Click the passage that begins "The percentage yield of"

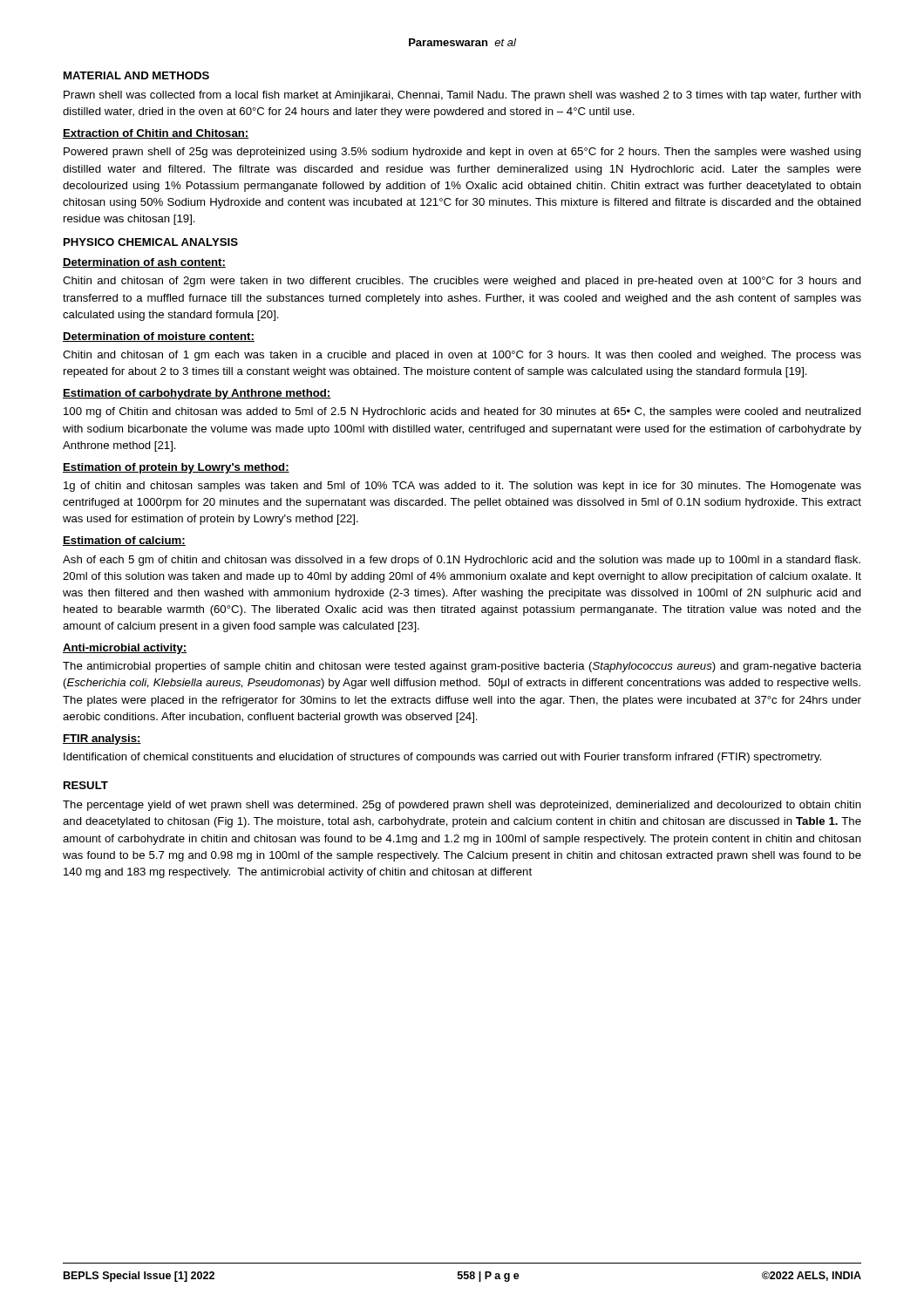tap(462, 838)
